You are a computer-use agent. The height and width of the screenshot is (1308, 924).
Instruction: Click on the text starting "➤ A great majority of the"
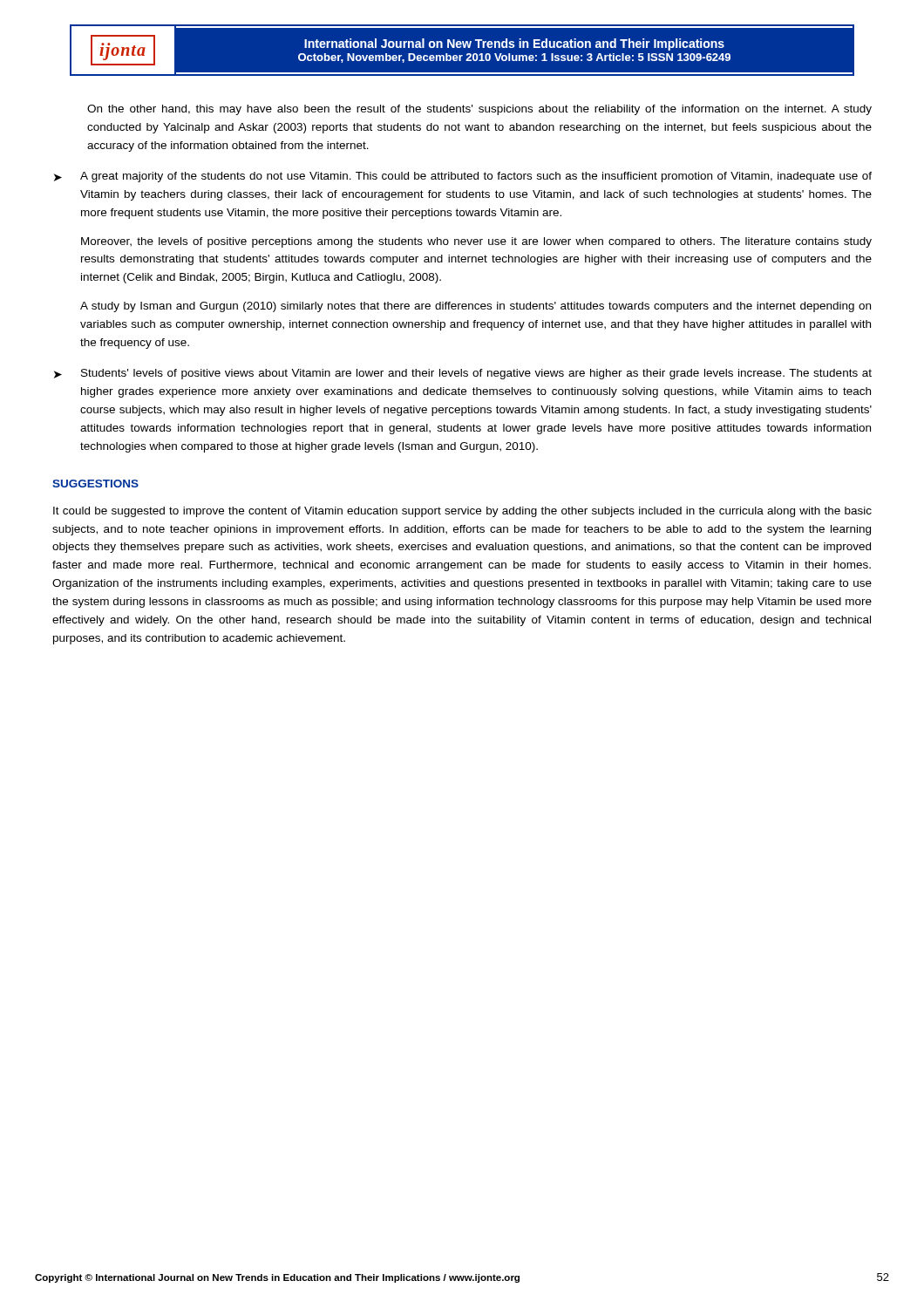[x=462, y=260]
